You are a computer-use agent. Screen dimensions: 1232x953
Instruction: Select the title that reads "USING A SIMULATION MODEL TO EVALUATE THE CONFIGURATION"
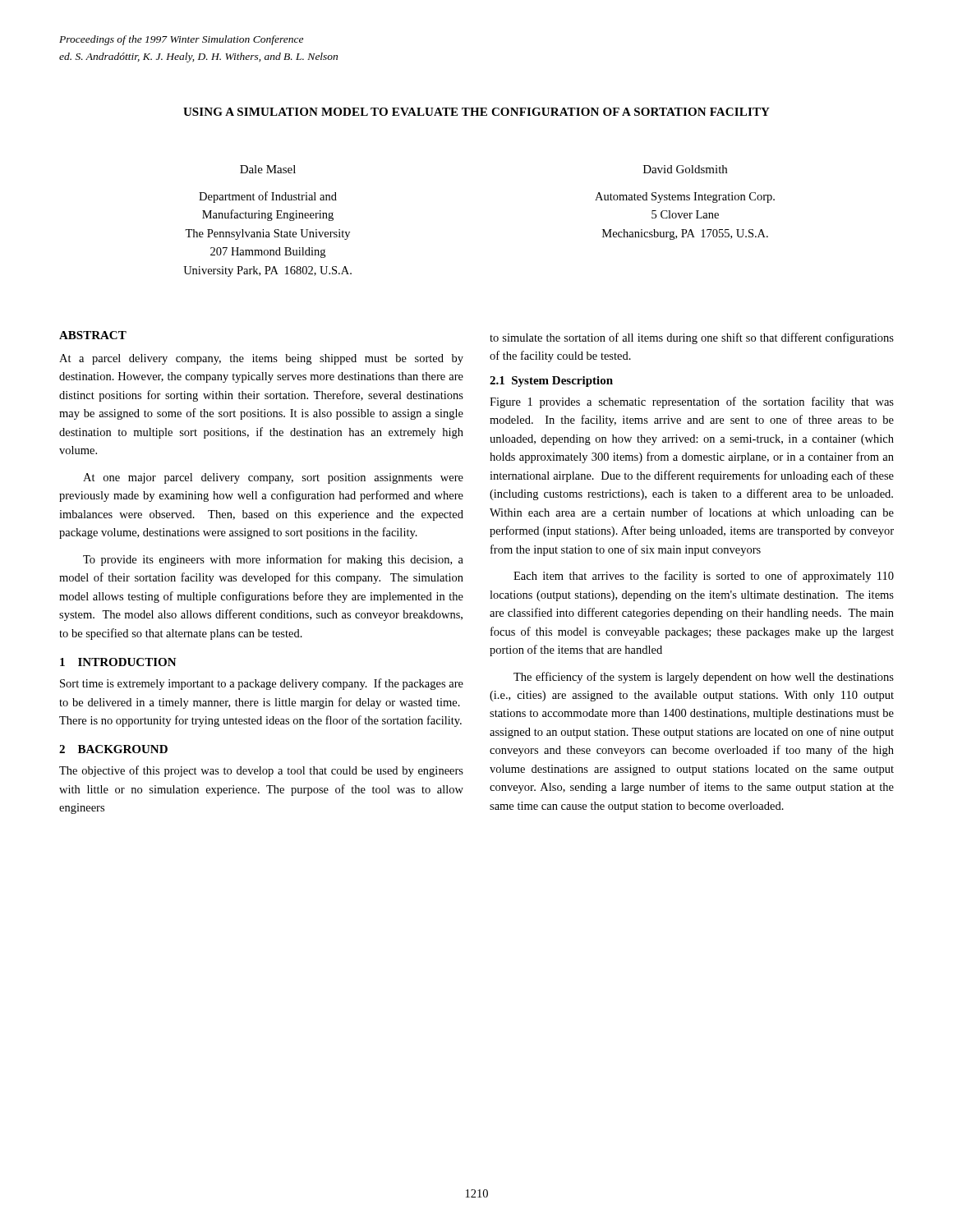(476, 112)
